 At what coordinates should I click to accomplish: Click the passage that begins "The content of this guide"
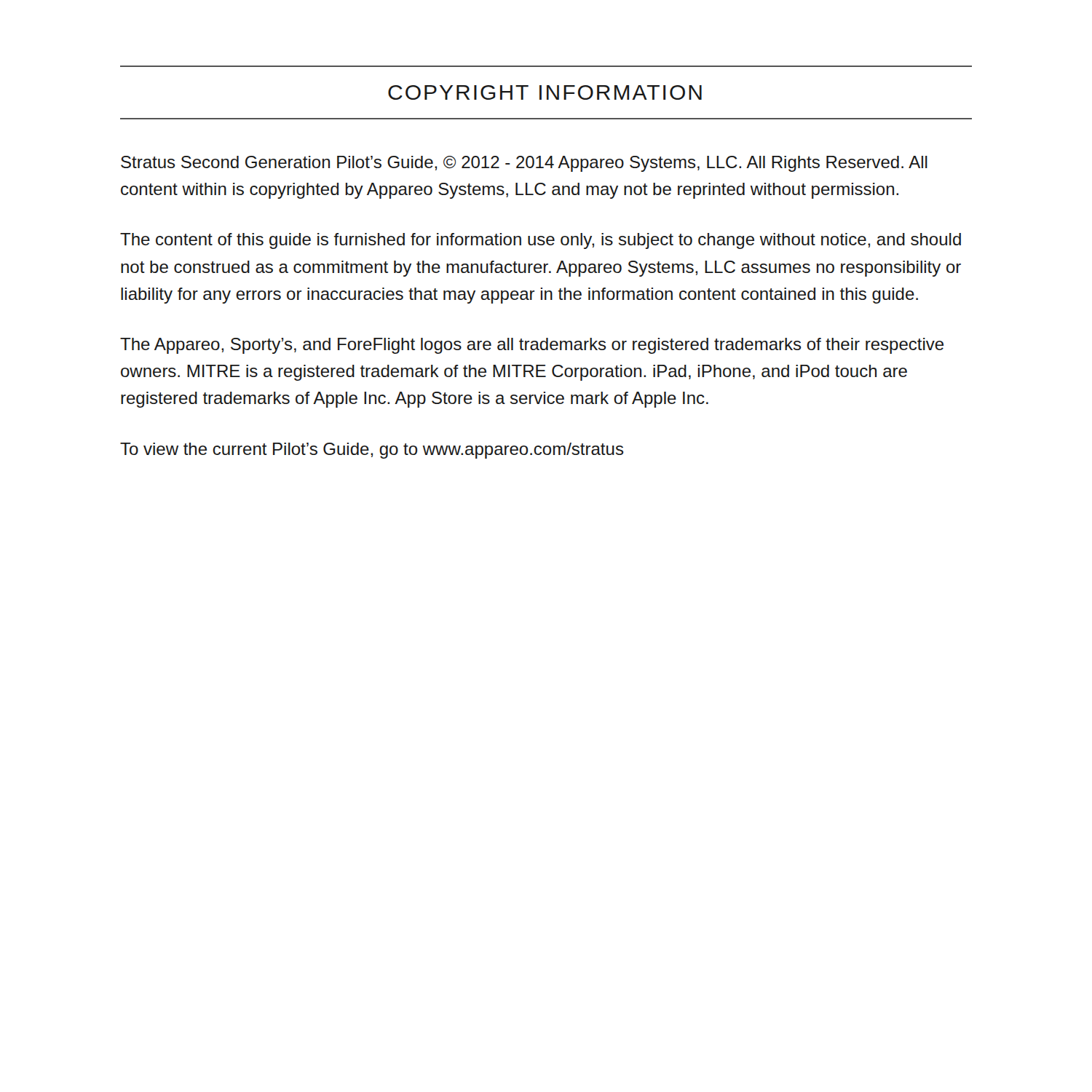541,266
